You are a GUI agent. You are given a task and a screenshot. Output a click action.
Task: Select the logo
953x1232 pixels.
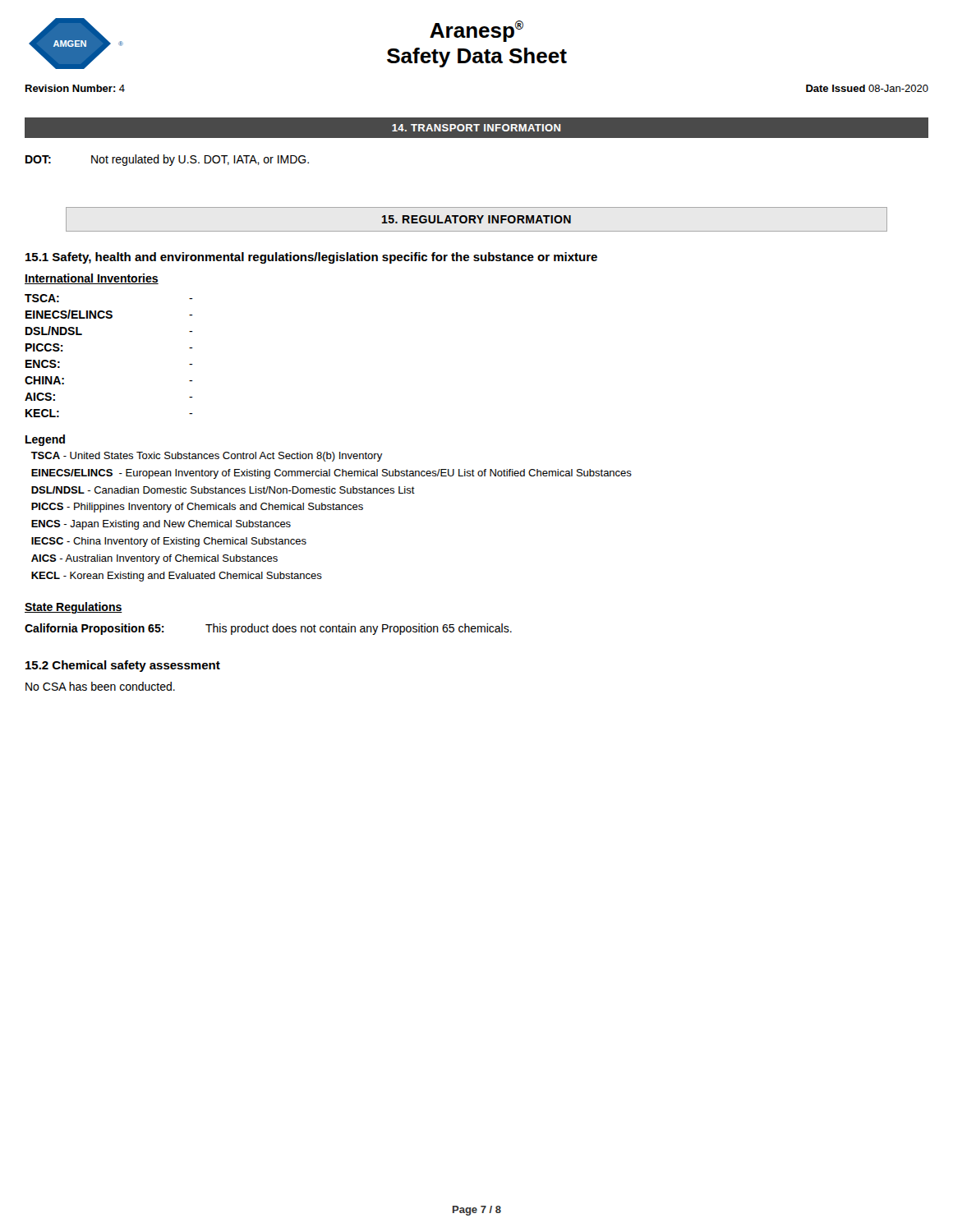[90, 45]
